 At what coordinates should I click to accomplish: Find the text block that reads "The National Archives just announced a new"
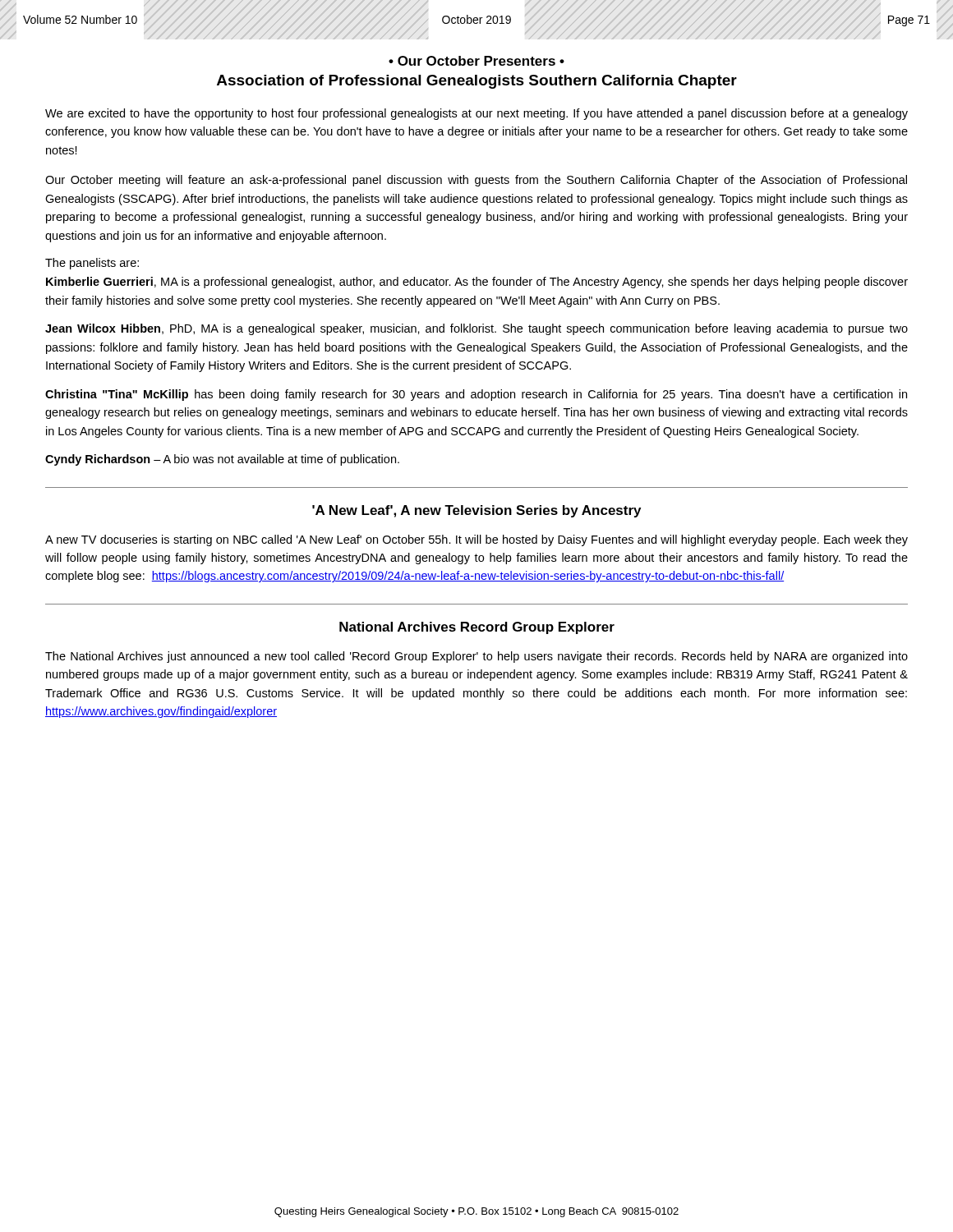476,684
